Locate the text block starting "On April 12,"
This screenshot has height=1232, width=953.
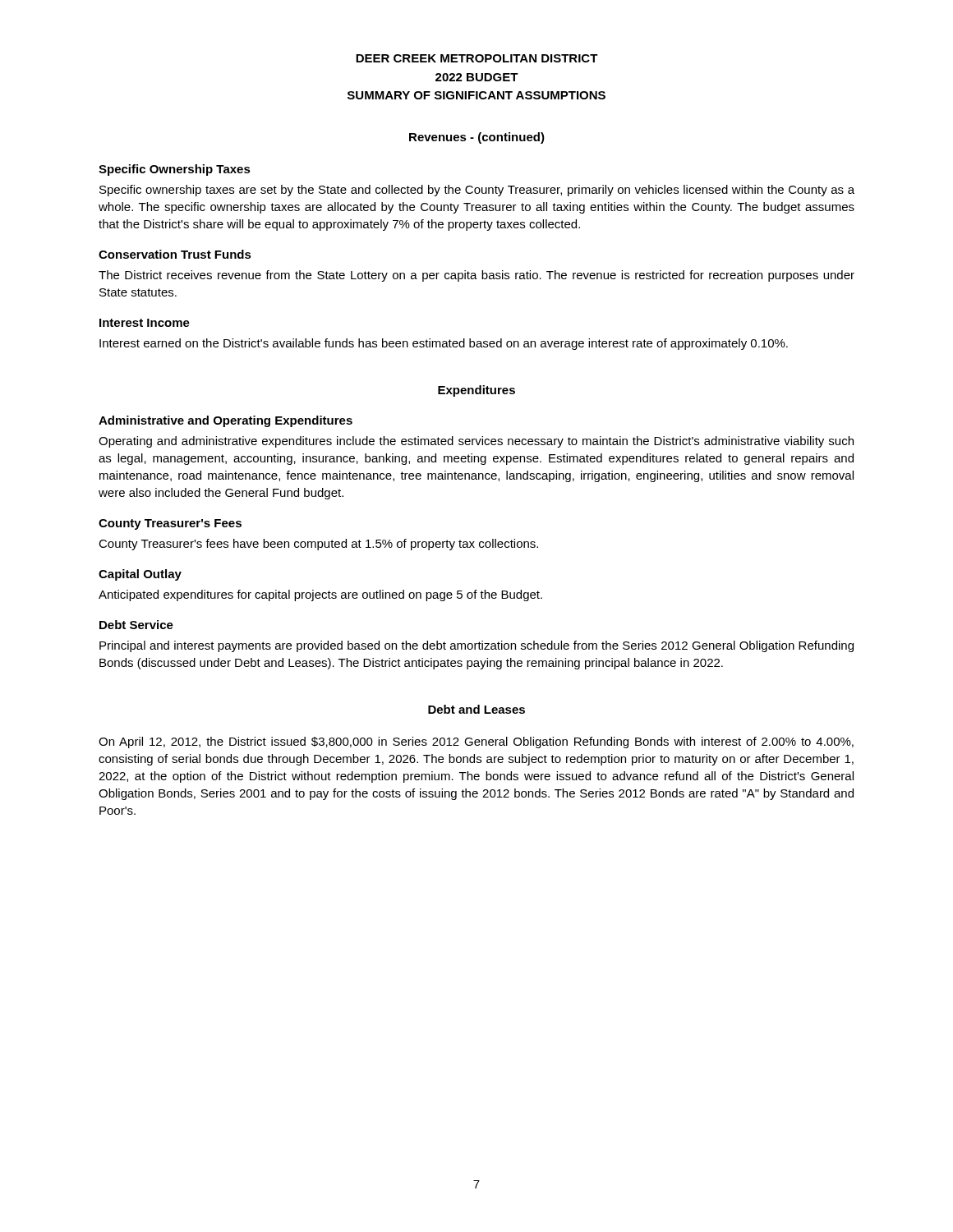[x=476, y=775]
